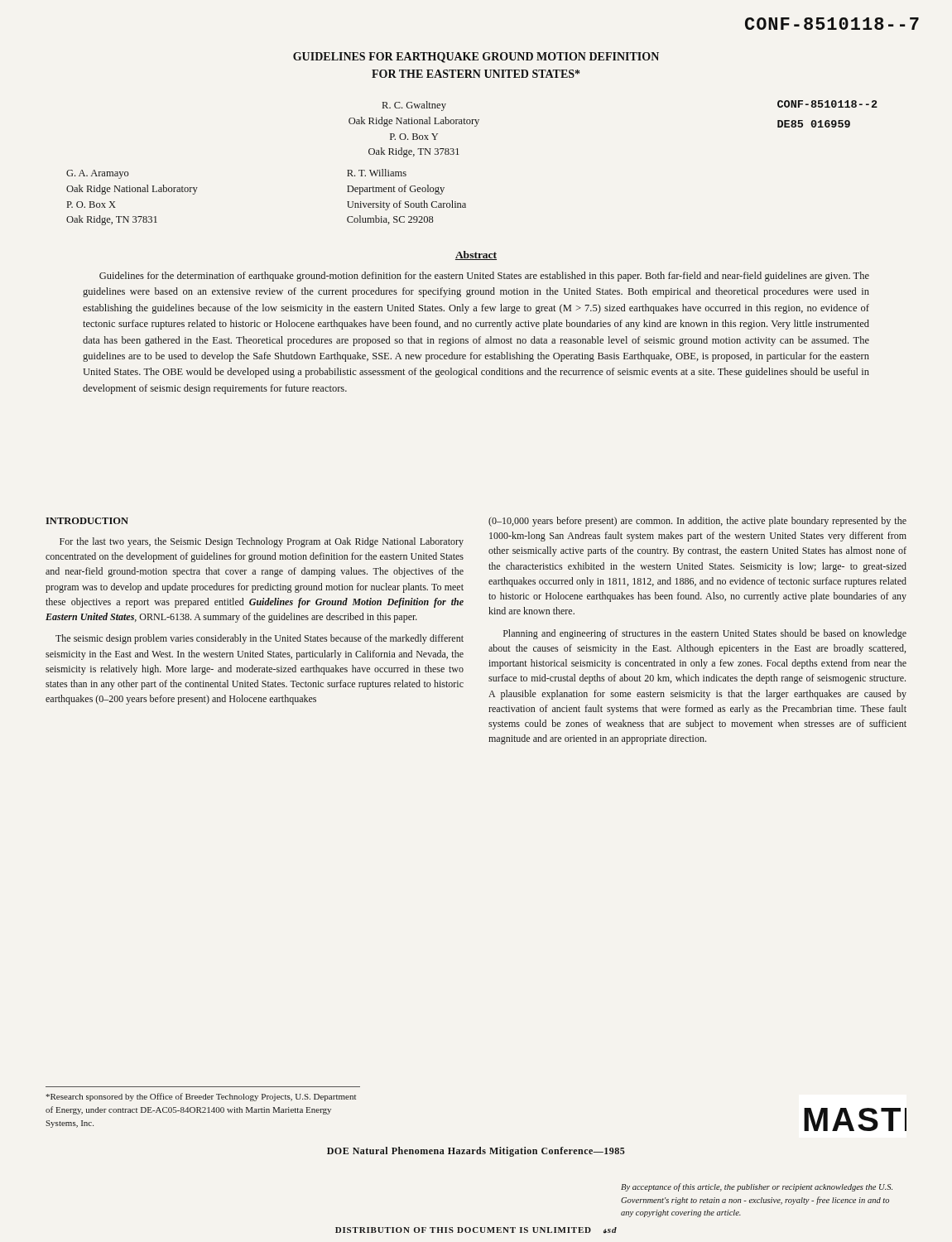Click on the region starting "(0–10,000 years before present) are common."
Screen dimensions: 1242x952
point(697,630)
